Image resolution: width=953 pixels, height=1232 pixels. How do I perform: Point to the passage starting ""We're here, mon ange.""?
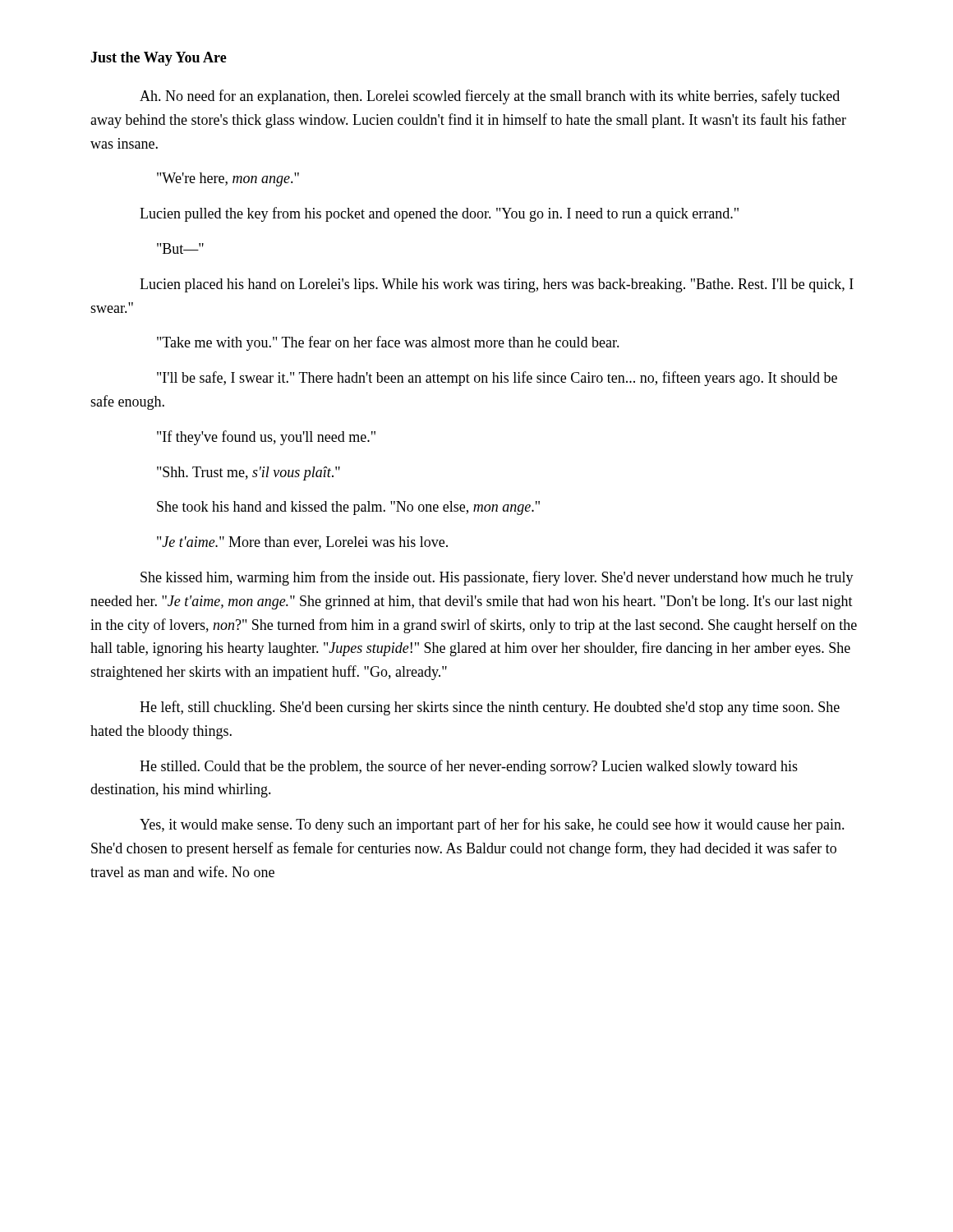tap(228, 179)
